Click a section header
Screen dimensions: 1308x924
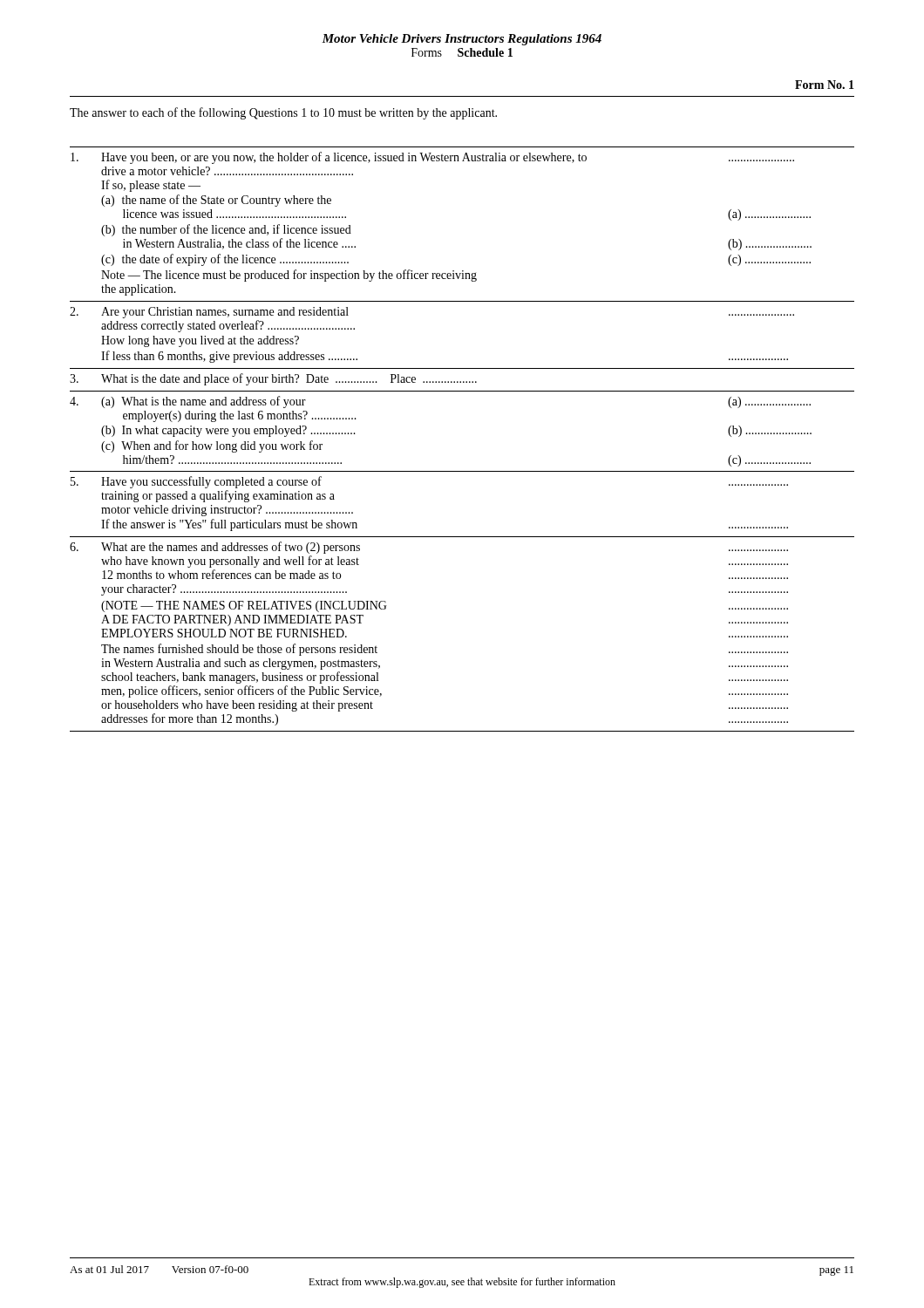coord(825,85)
